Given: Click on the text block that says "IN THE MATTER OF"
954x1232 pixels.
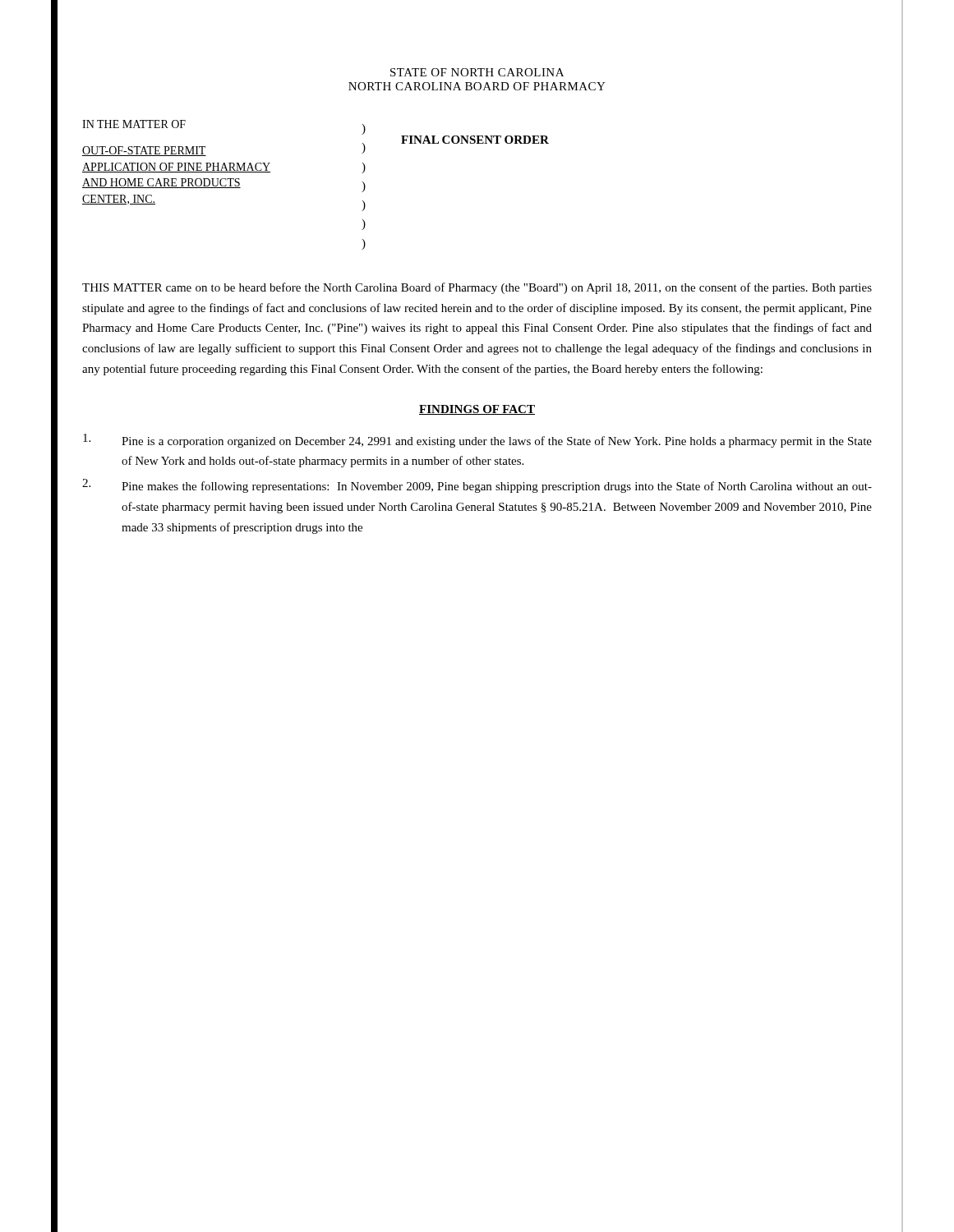Looking at the screenshot, I should click(x=144, y=147).
